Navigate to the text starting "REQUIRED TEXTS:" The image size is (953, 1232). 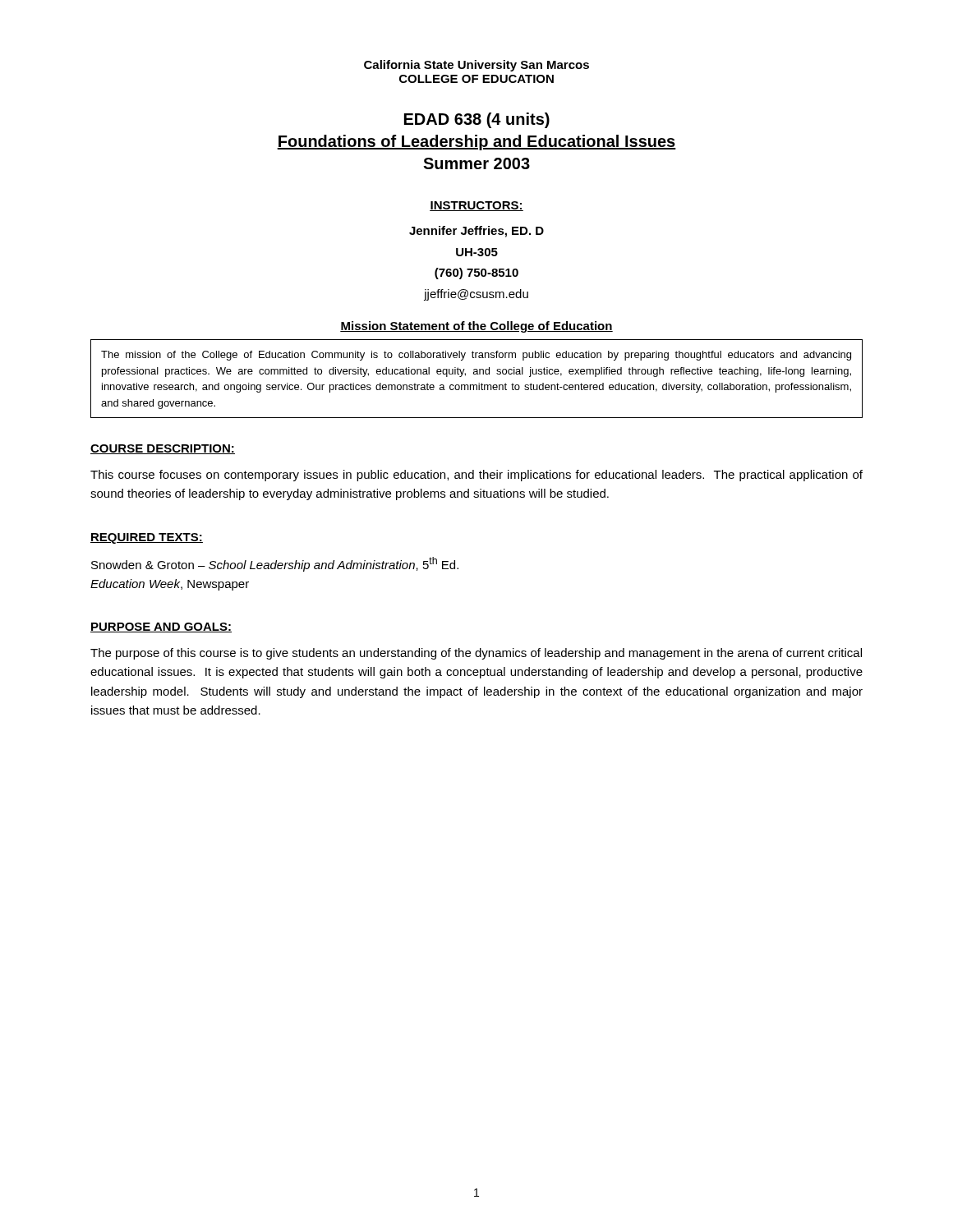[x=147, y=536]
